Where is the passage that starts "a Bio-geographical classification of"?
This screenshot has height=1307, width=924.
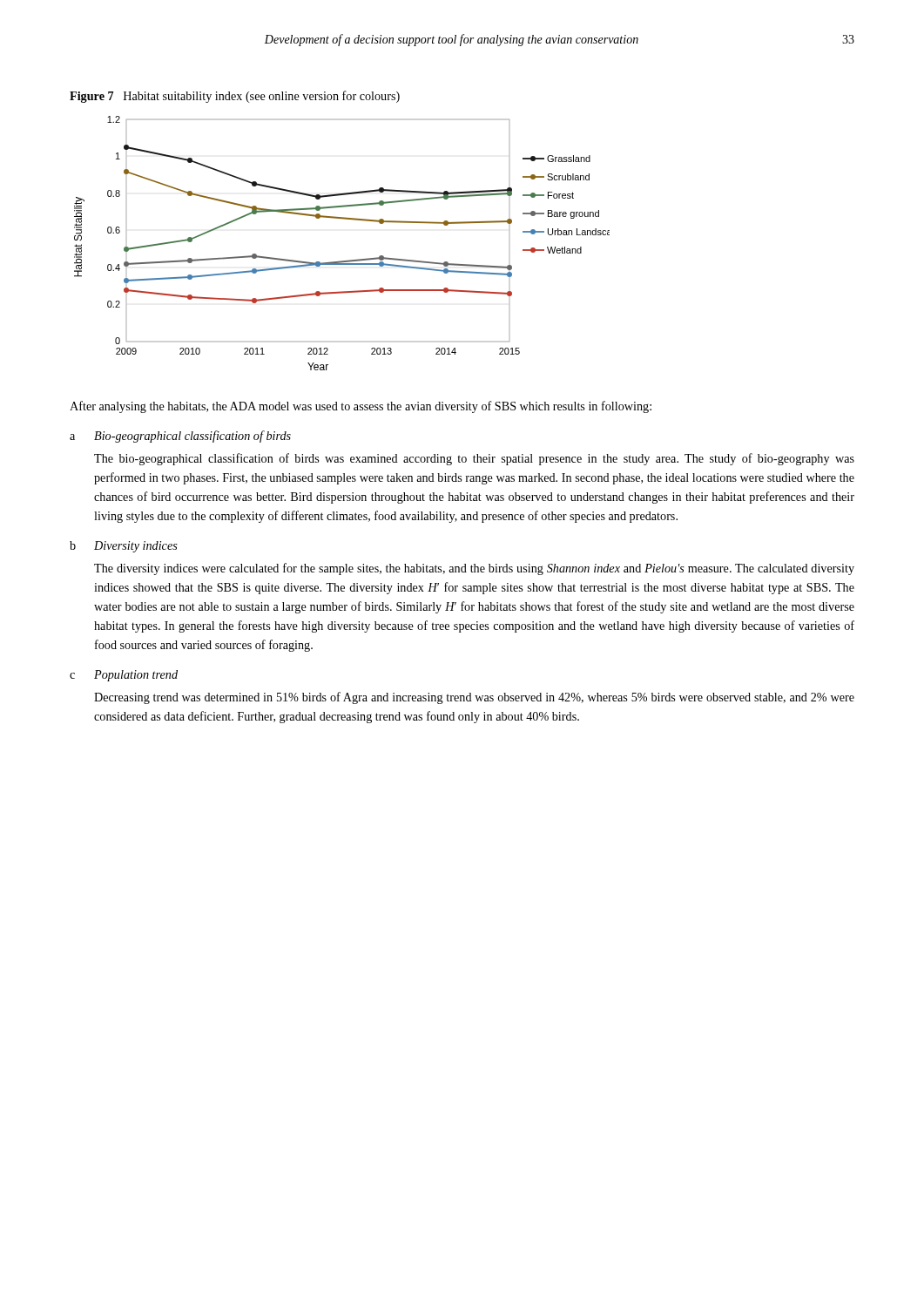coord(462,476)
